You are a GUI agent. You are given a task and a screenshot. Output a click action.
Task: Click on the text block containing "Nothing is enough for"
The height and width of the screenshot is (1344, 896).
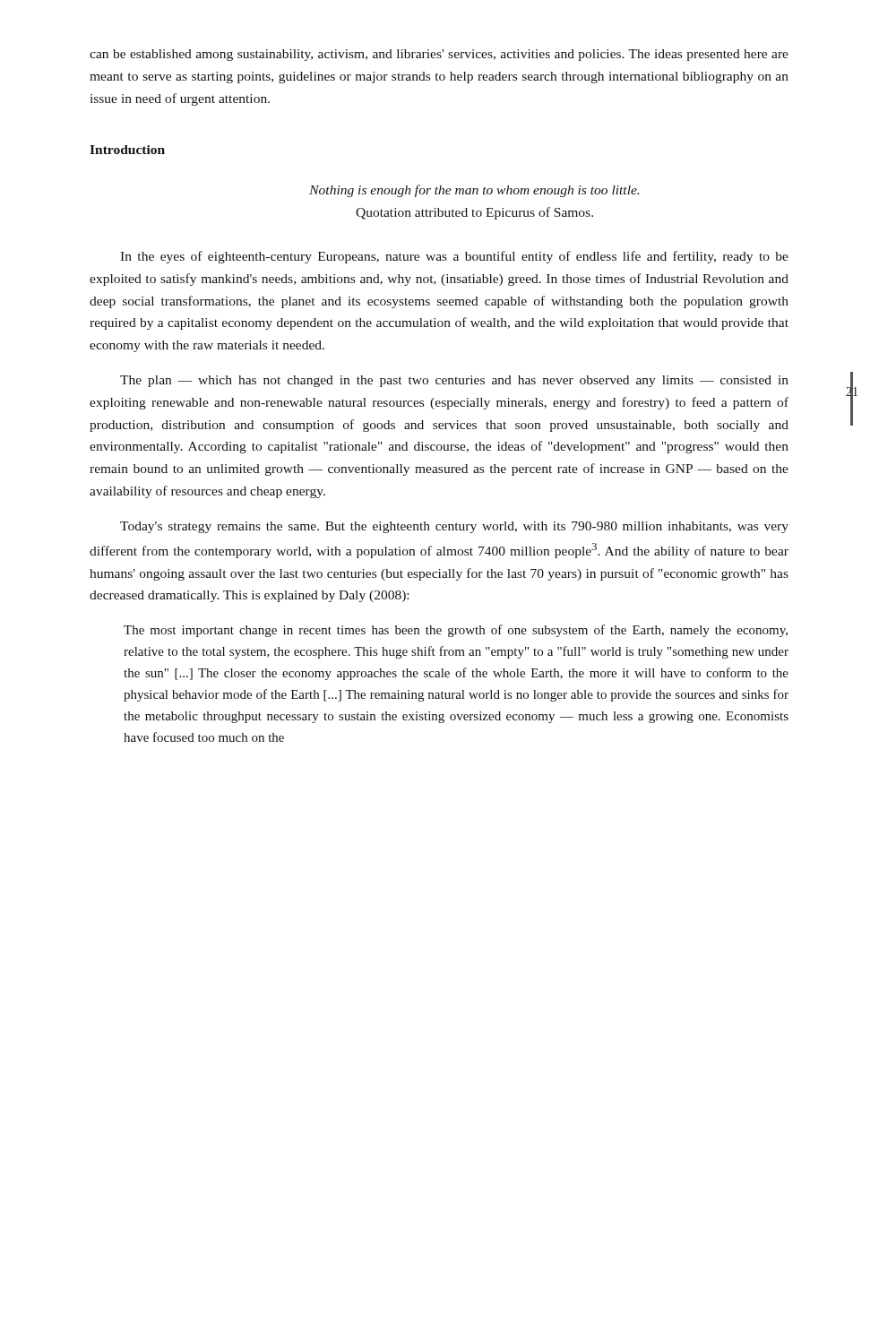[x=475, y=203]
